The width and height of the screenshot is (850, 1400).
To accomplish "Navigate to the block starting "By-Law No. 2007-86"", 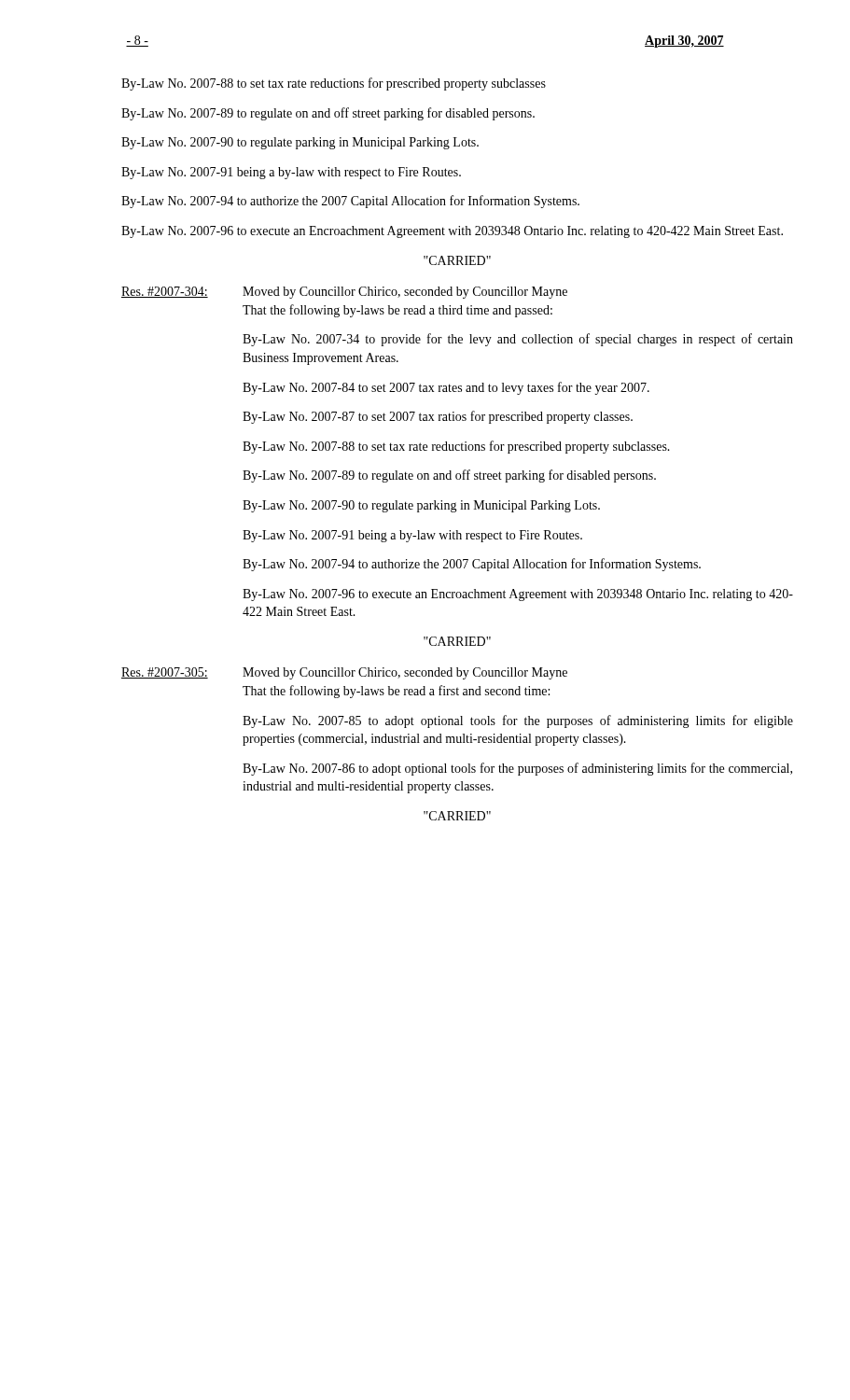I will tap(518, 778).
